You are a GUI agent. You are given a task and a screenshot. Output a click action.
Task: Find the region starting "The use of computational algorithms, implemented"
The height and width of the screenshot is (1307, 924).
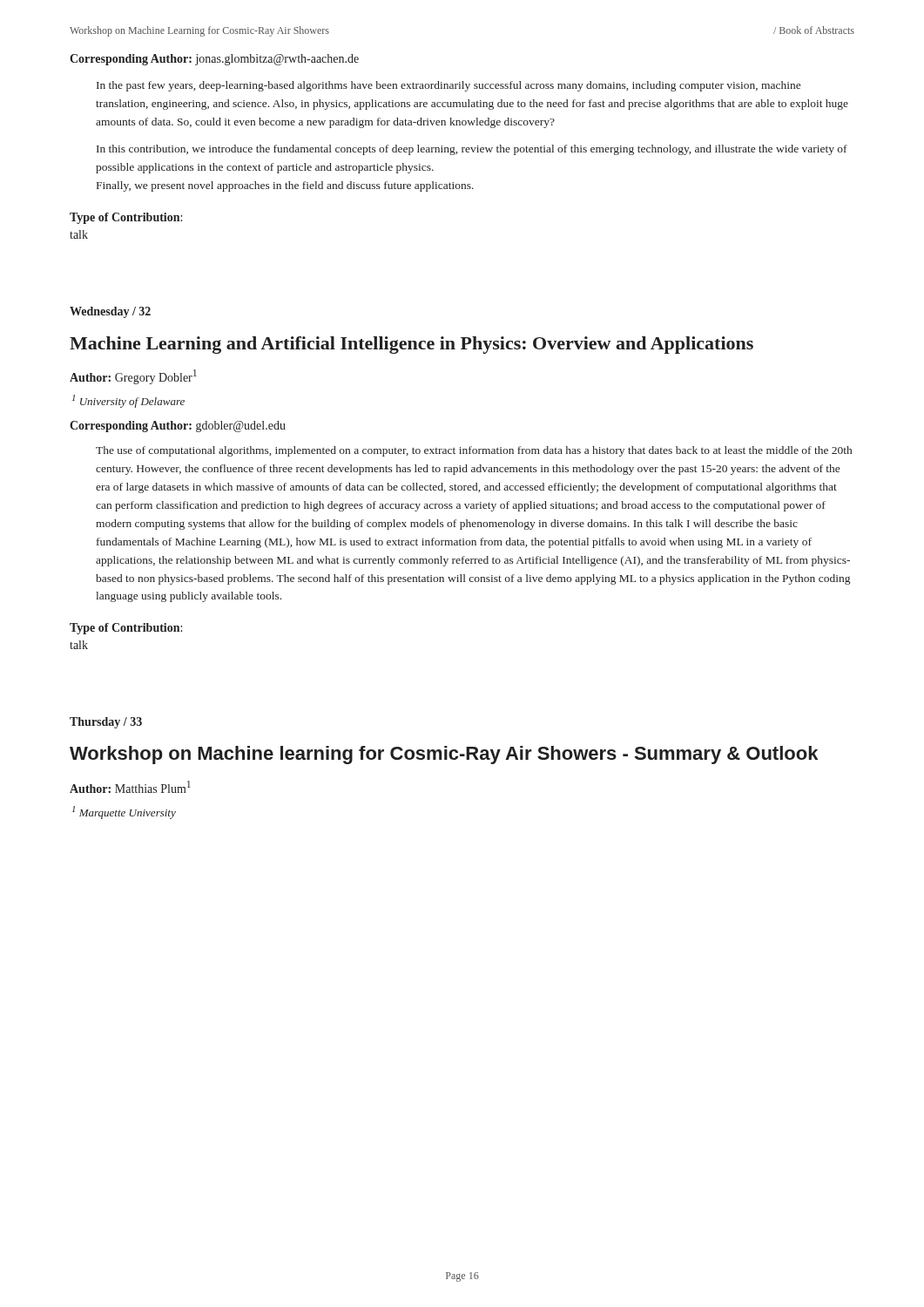click(474, 523)
